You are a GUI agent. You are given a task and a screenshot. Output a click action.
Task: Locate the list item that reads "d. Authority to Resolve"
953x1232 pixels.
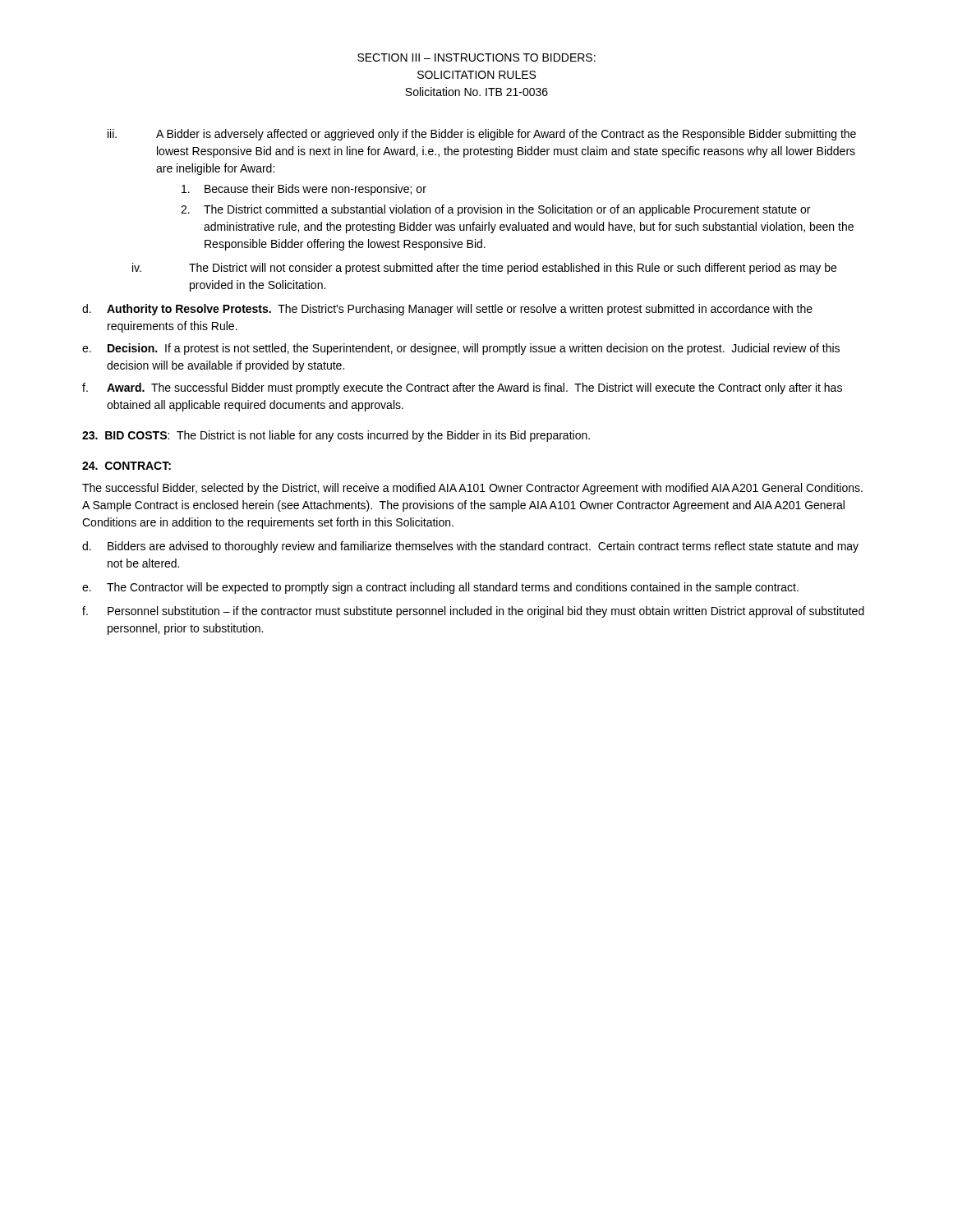coord(476,318)
